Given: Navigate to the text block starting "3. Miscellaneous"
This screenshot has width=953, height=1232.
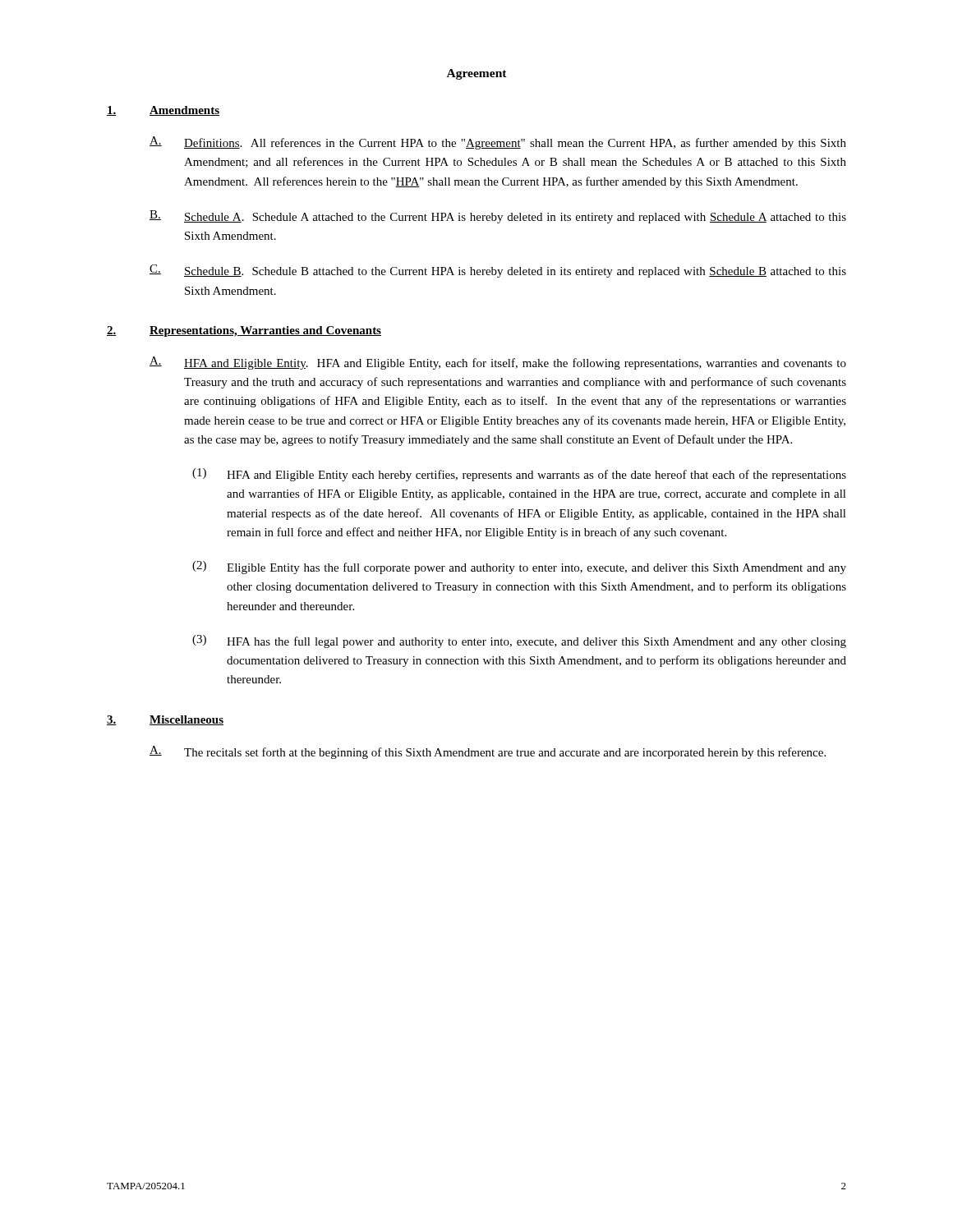Looking at the screenshot, I should (x=165, y=719).
